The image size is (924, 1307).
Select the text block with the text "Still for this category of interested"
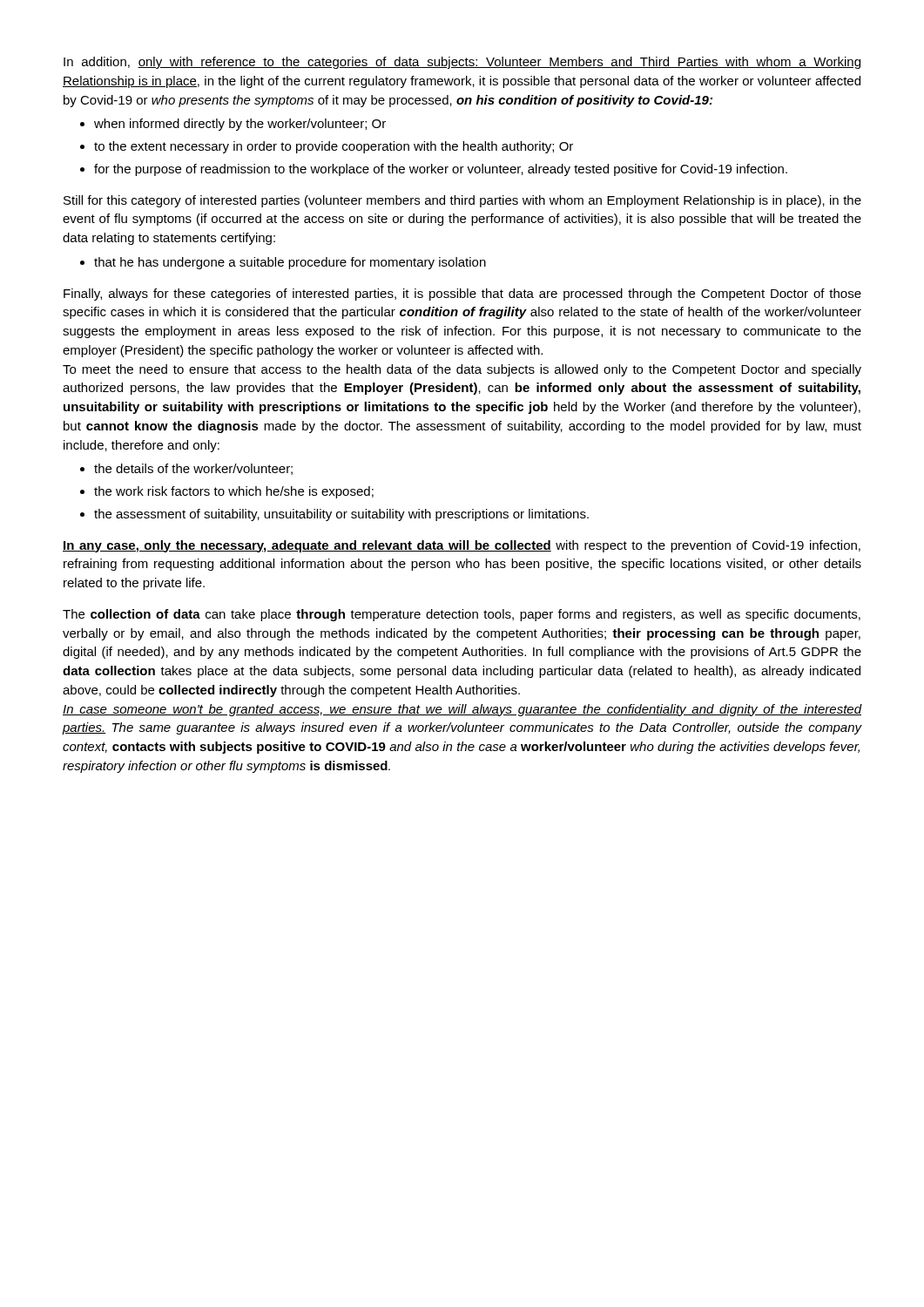[462, 232]
